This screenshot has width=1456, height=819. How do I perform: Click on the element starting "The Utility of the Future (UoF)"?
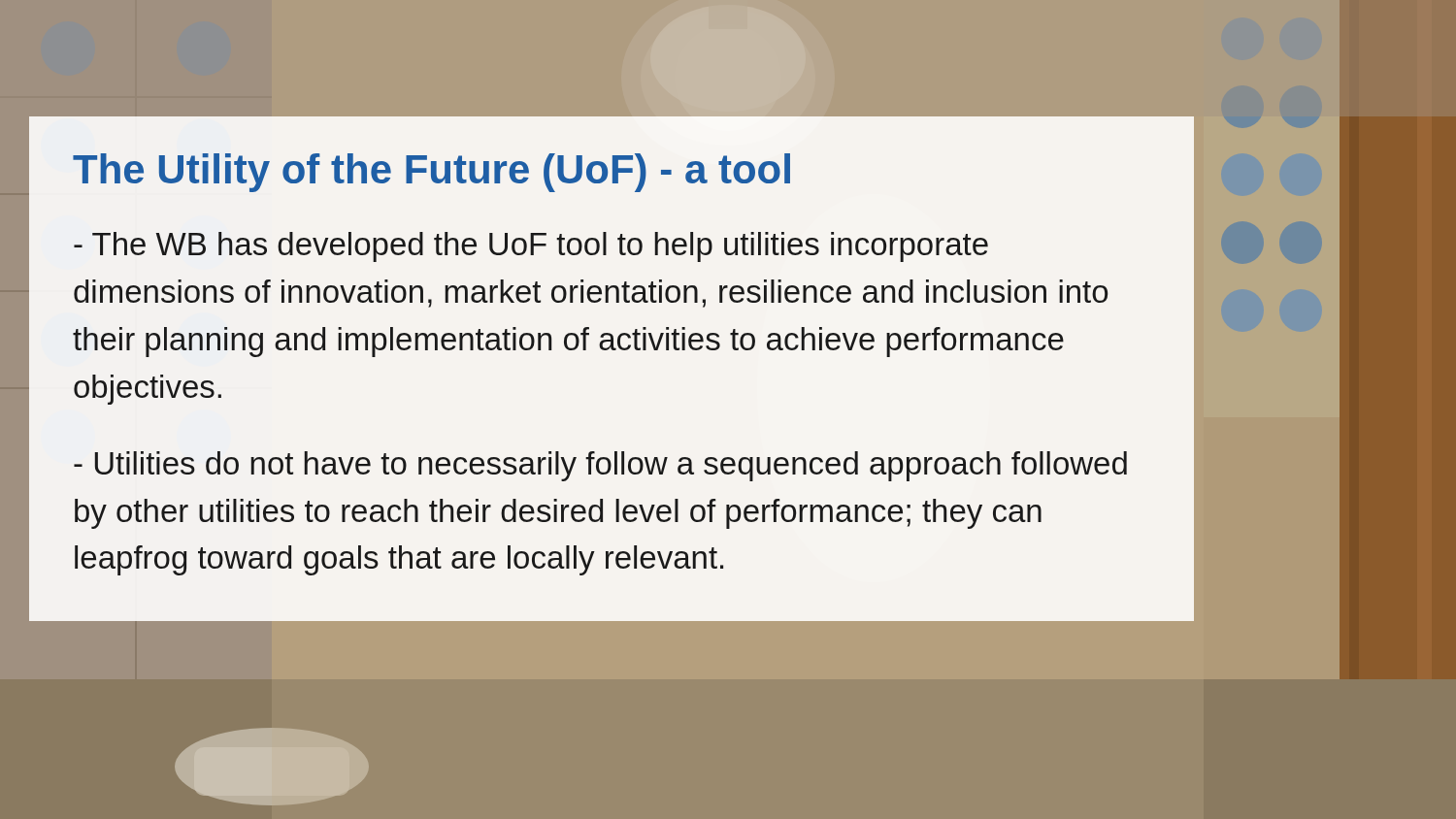(433, 169)
